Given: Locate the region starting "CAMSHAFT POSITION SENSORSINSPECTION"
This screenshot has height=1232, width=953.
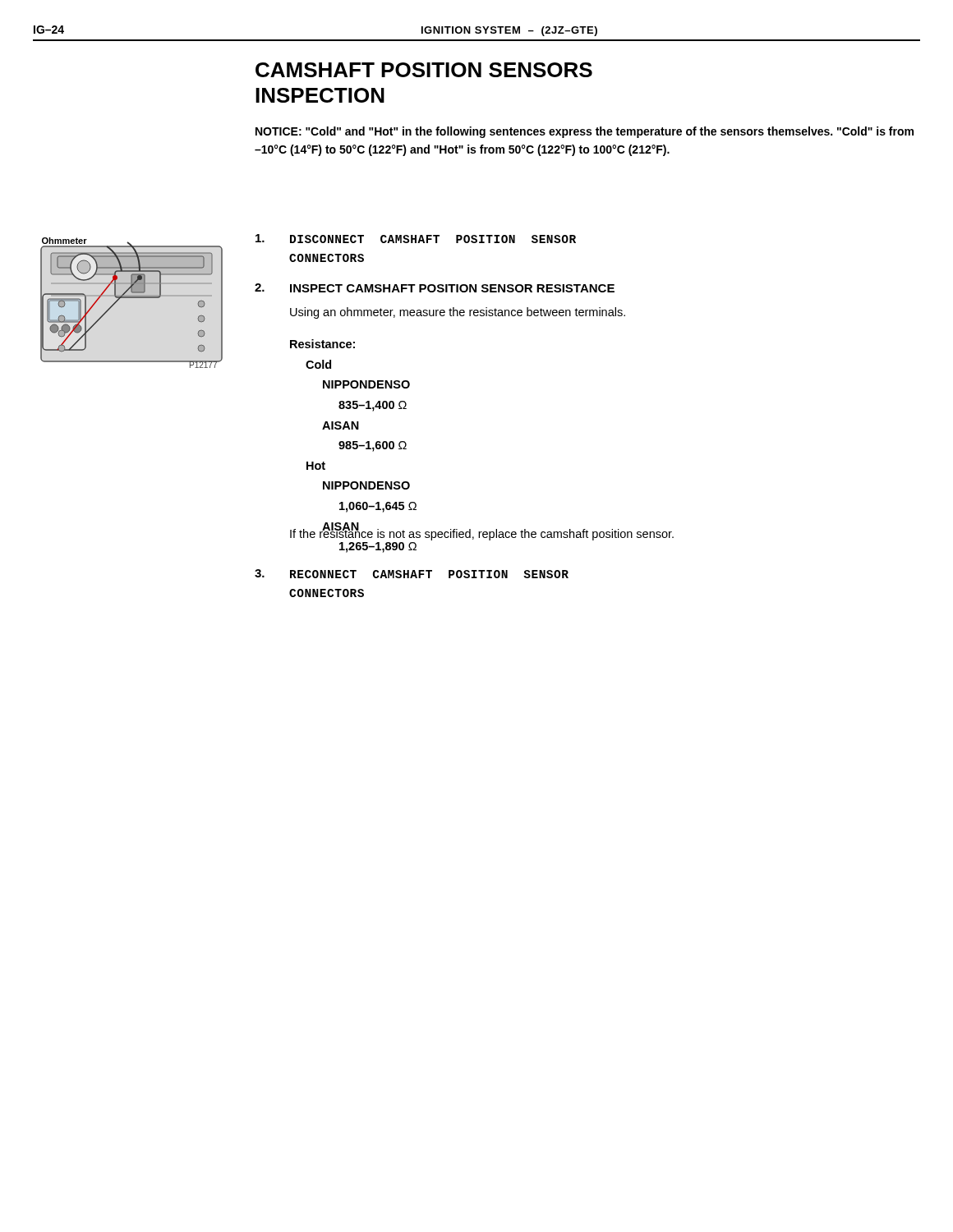Looking at the screenshot, I should pyautogui.click(x=587, y=83).
